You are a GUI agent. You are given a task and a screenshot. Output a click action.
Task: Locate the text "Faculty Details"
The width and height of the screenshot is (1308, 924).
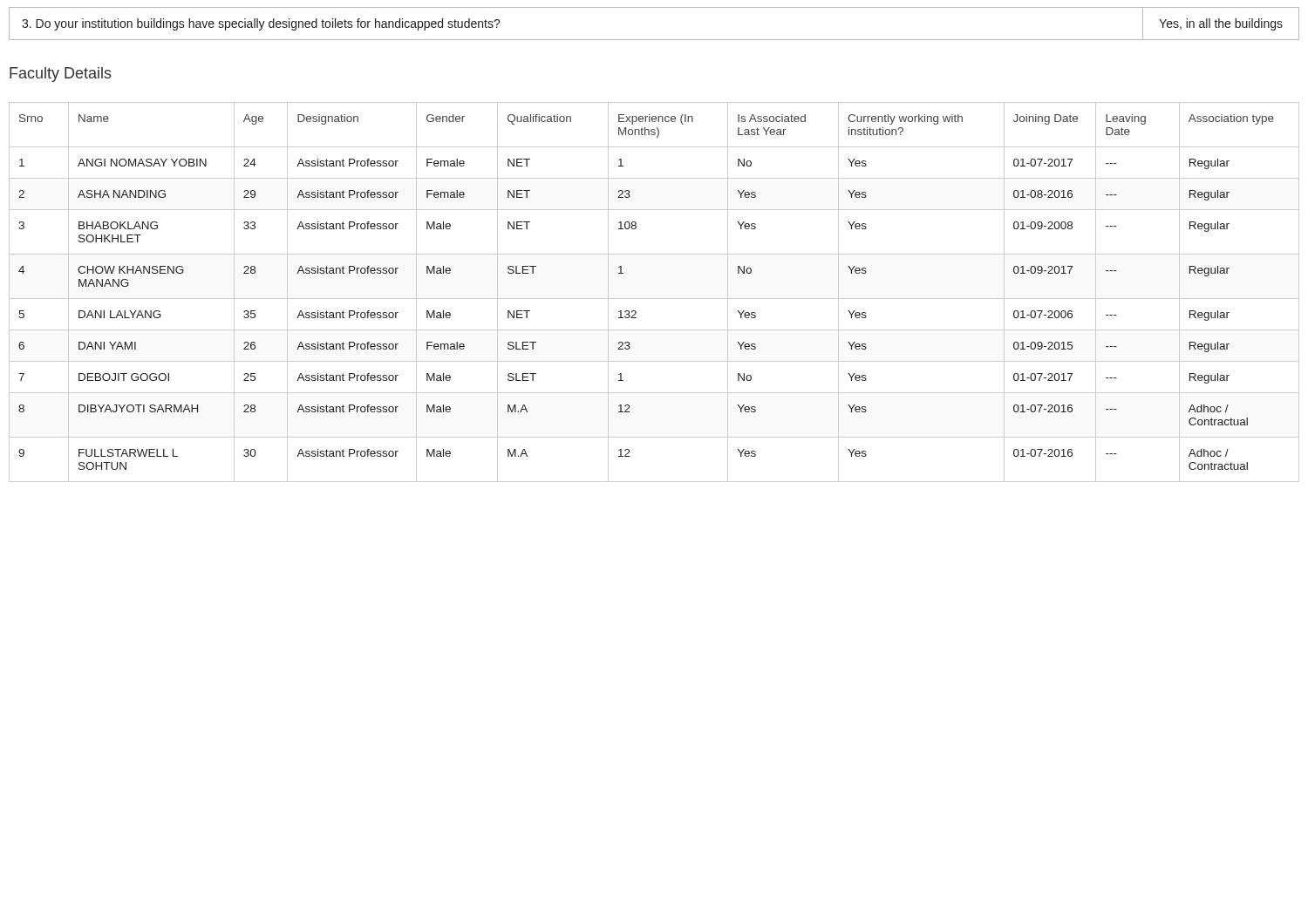pyautogui.click(x=60, y=73)
